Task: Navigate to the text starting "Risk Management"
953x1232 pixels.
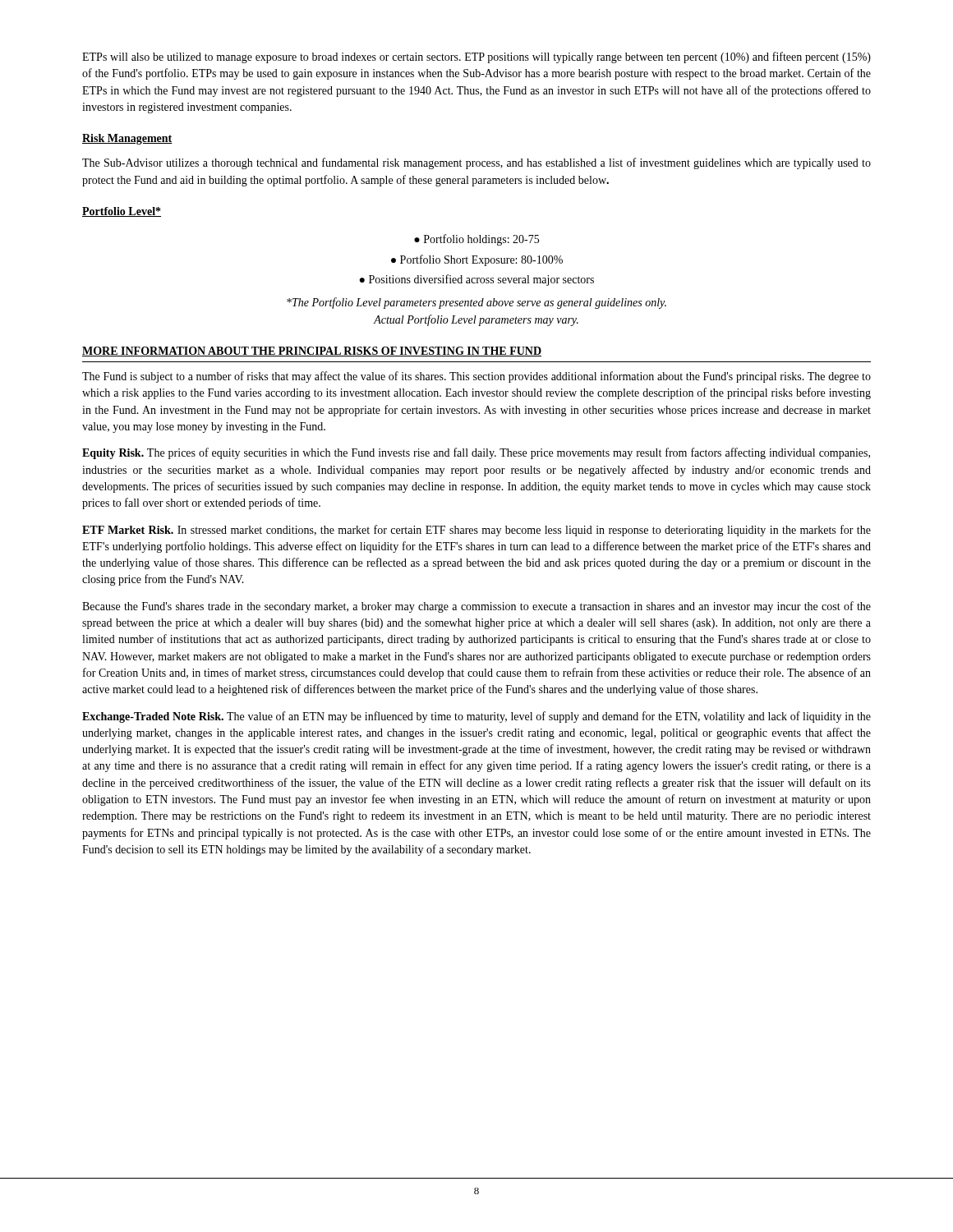Action: [x=127, y=139]
